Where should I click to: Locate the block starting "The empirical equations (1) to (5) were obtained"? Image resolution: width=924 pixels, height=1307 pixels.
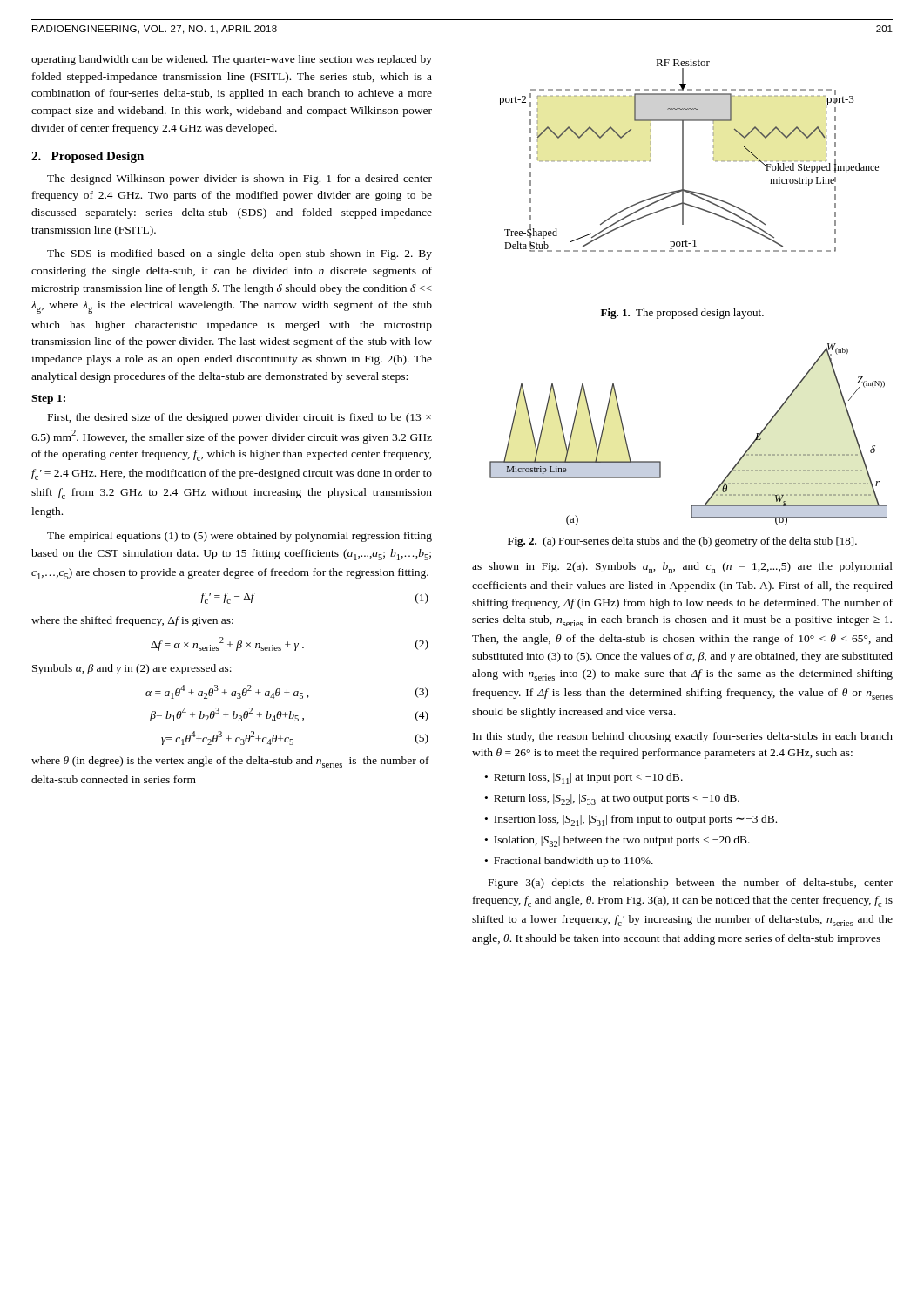tap(232, 555)
